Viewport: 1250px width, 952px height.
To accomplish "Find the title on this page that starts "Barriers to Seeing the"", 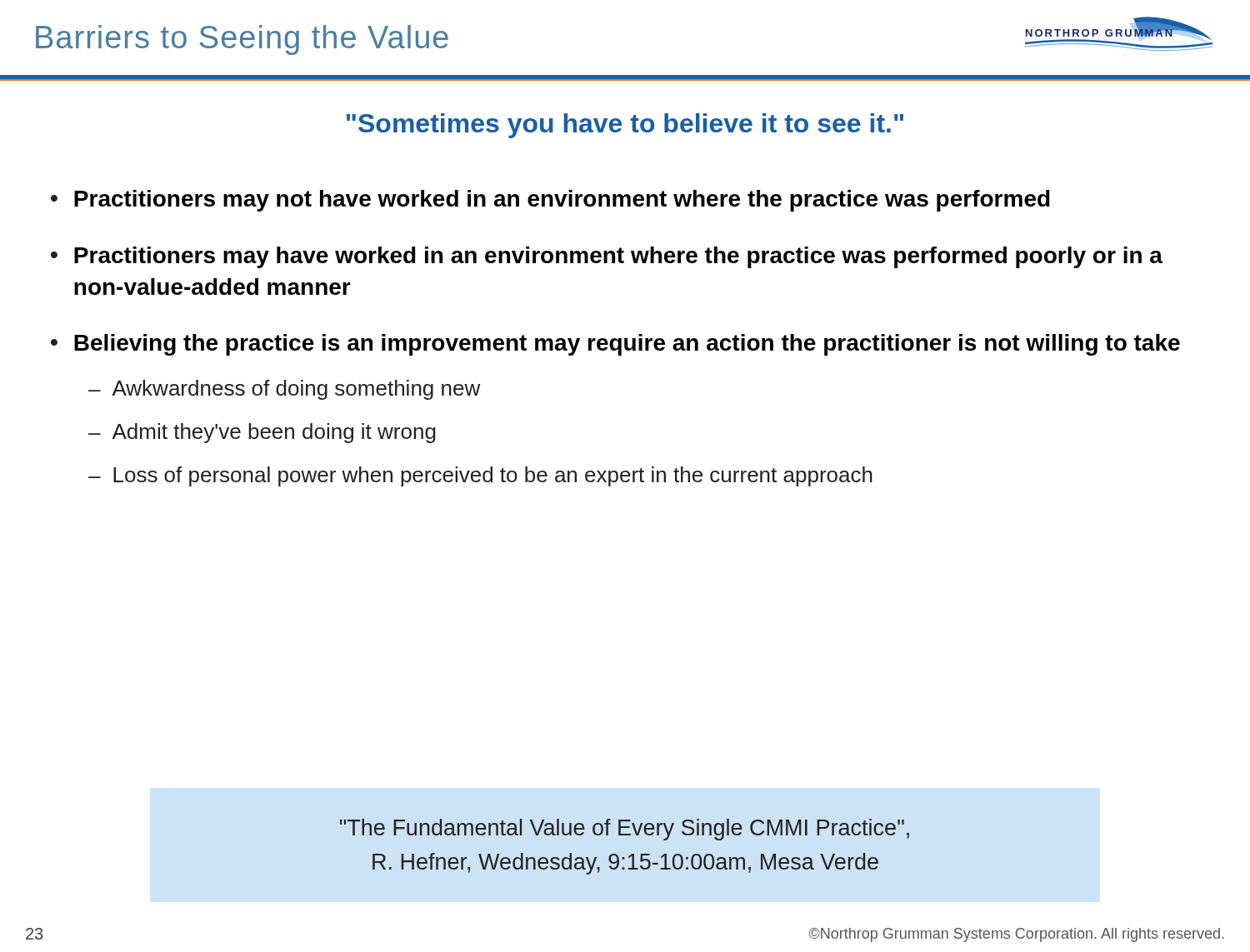I will coord(242,37).
